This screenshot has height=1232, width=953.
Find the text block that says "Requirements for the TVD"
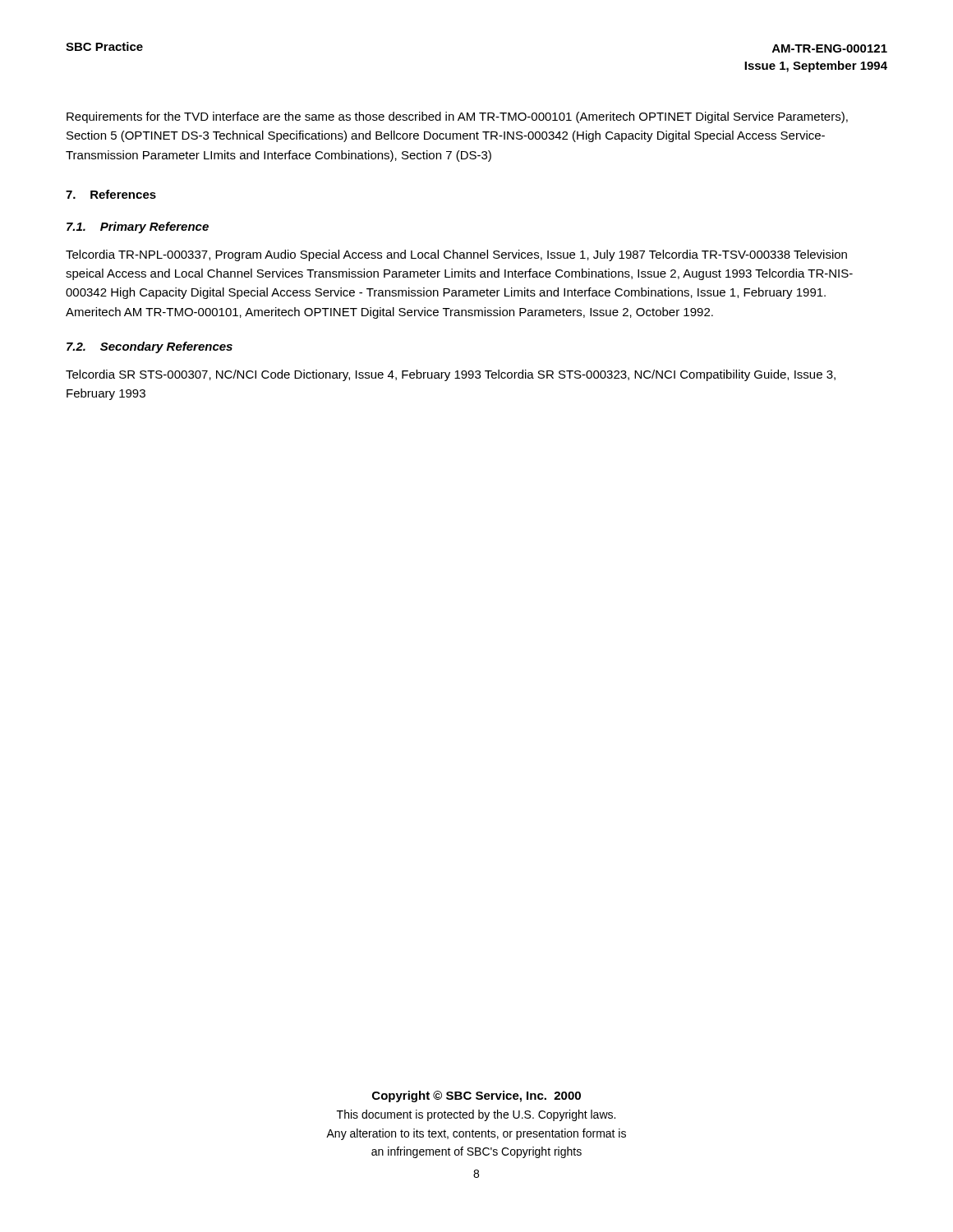457,135
